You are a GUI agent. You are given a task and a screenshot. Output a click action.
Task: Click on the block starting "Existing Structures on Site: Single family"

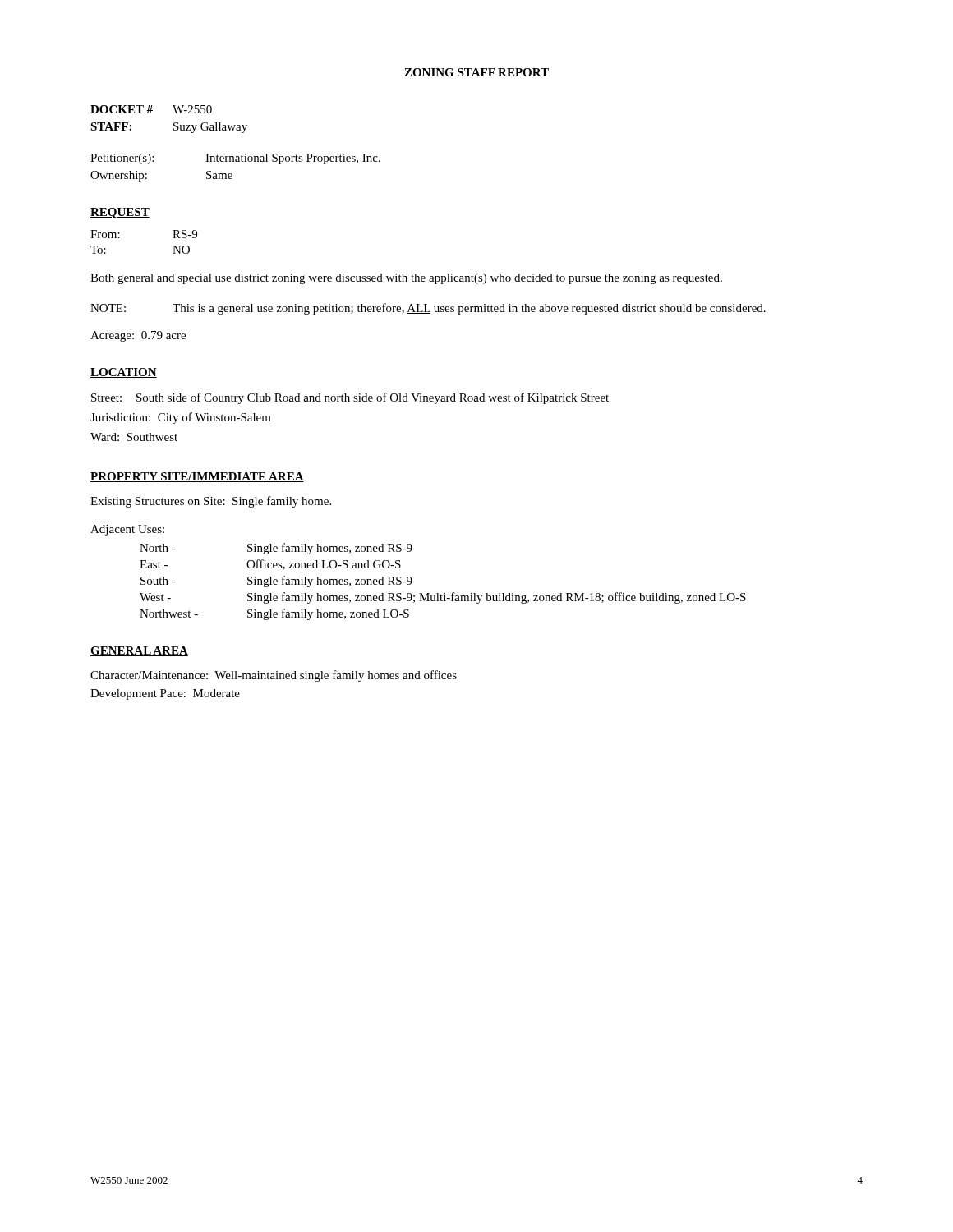point(211,501)
